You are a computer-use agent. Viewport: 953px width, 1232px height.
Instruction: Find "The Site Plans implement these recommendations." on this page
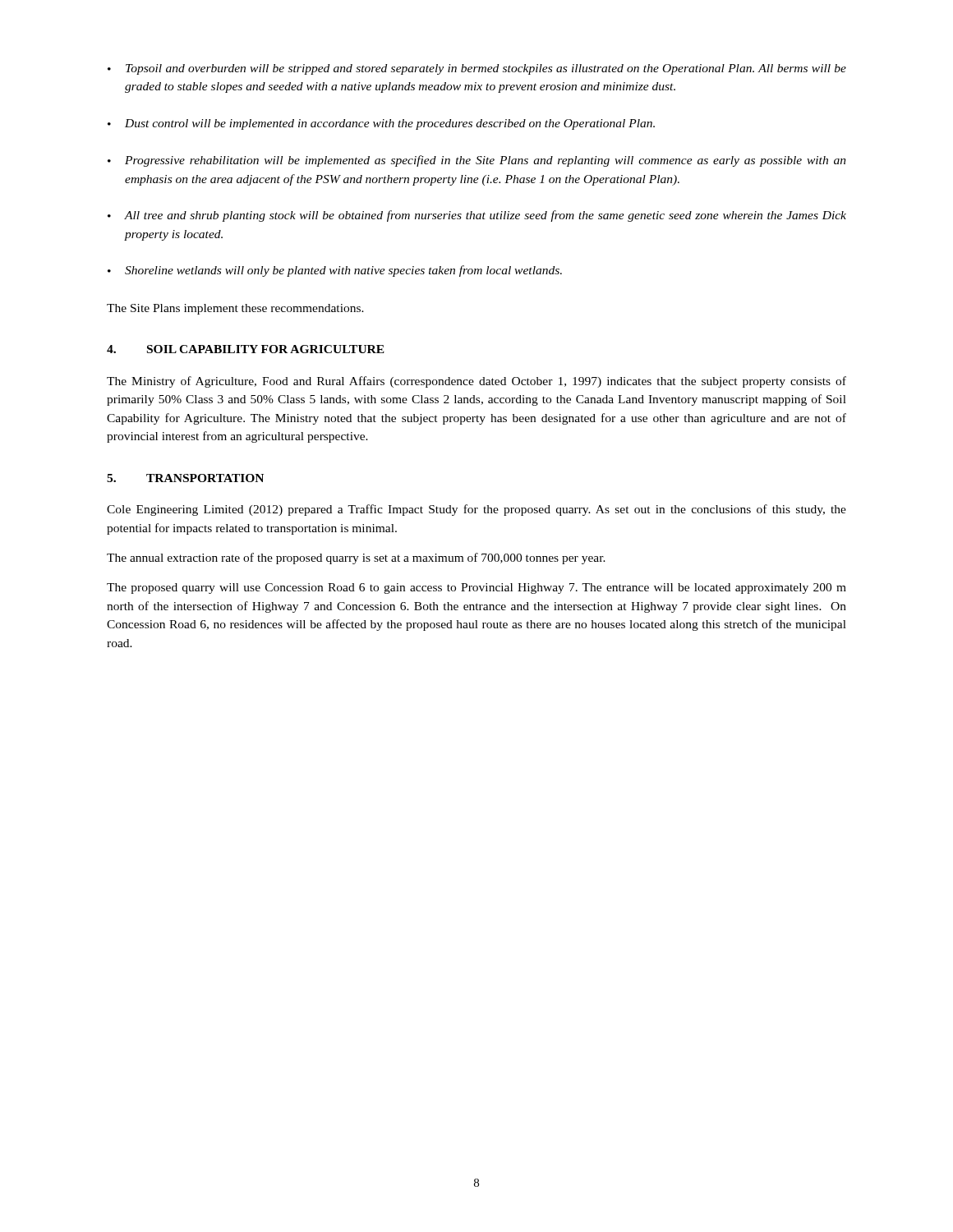point(236,307)
